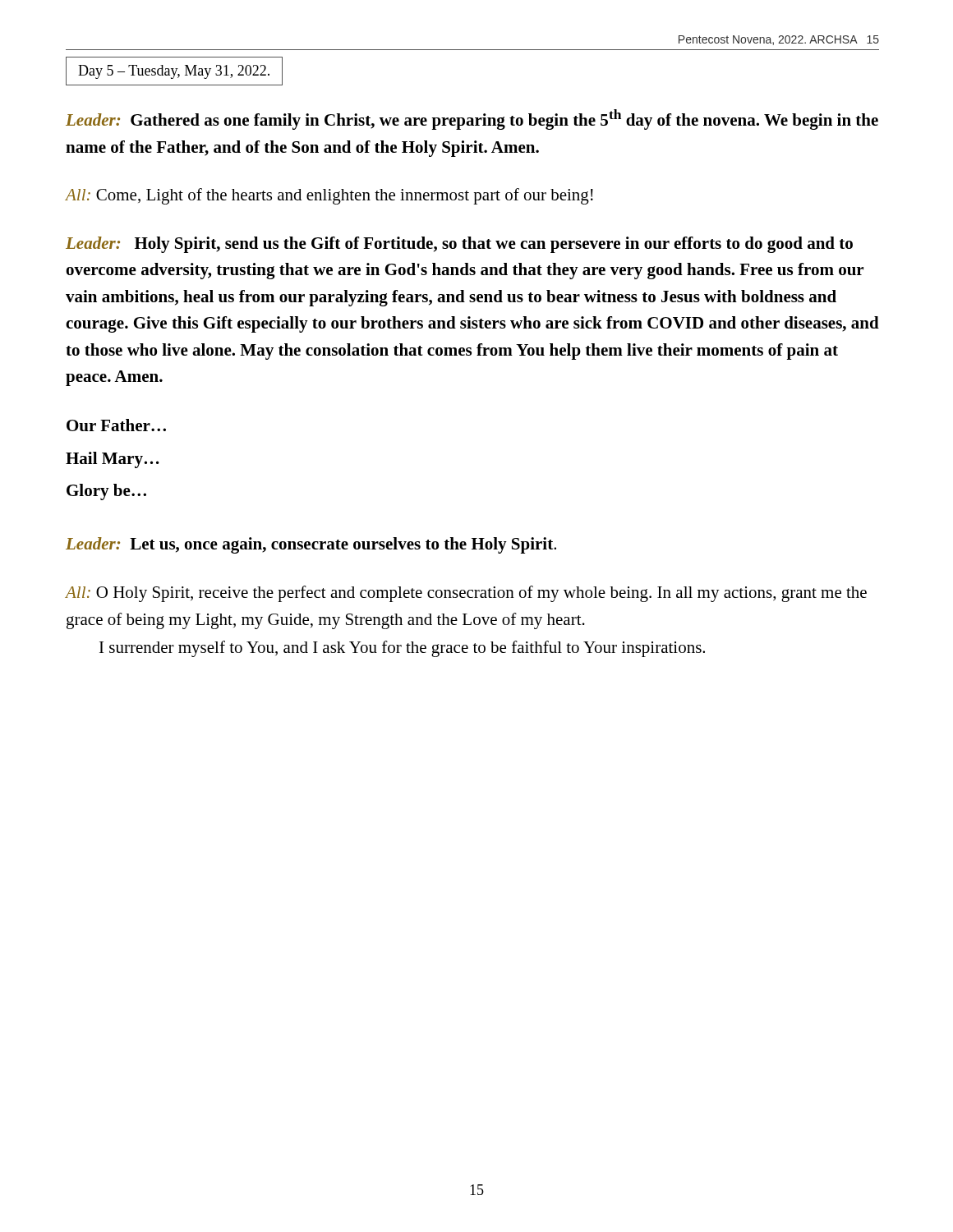Navigate to the block starting "Day 5 – Tuesday, May 31,"
The width and height of the screenshot is (953, 1232).
[174, 71]
